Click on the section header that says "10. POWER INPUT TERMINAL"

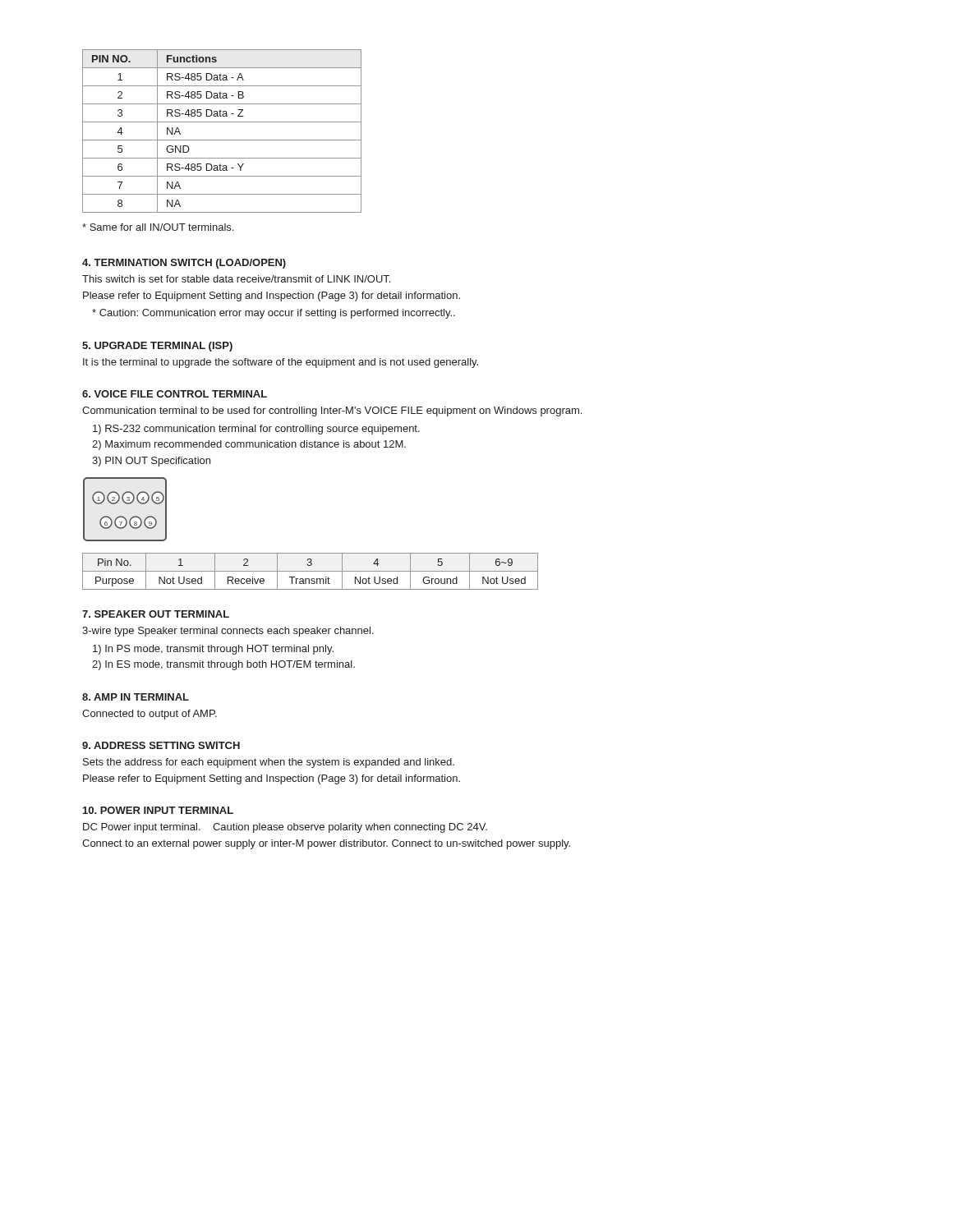(158, 810)
